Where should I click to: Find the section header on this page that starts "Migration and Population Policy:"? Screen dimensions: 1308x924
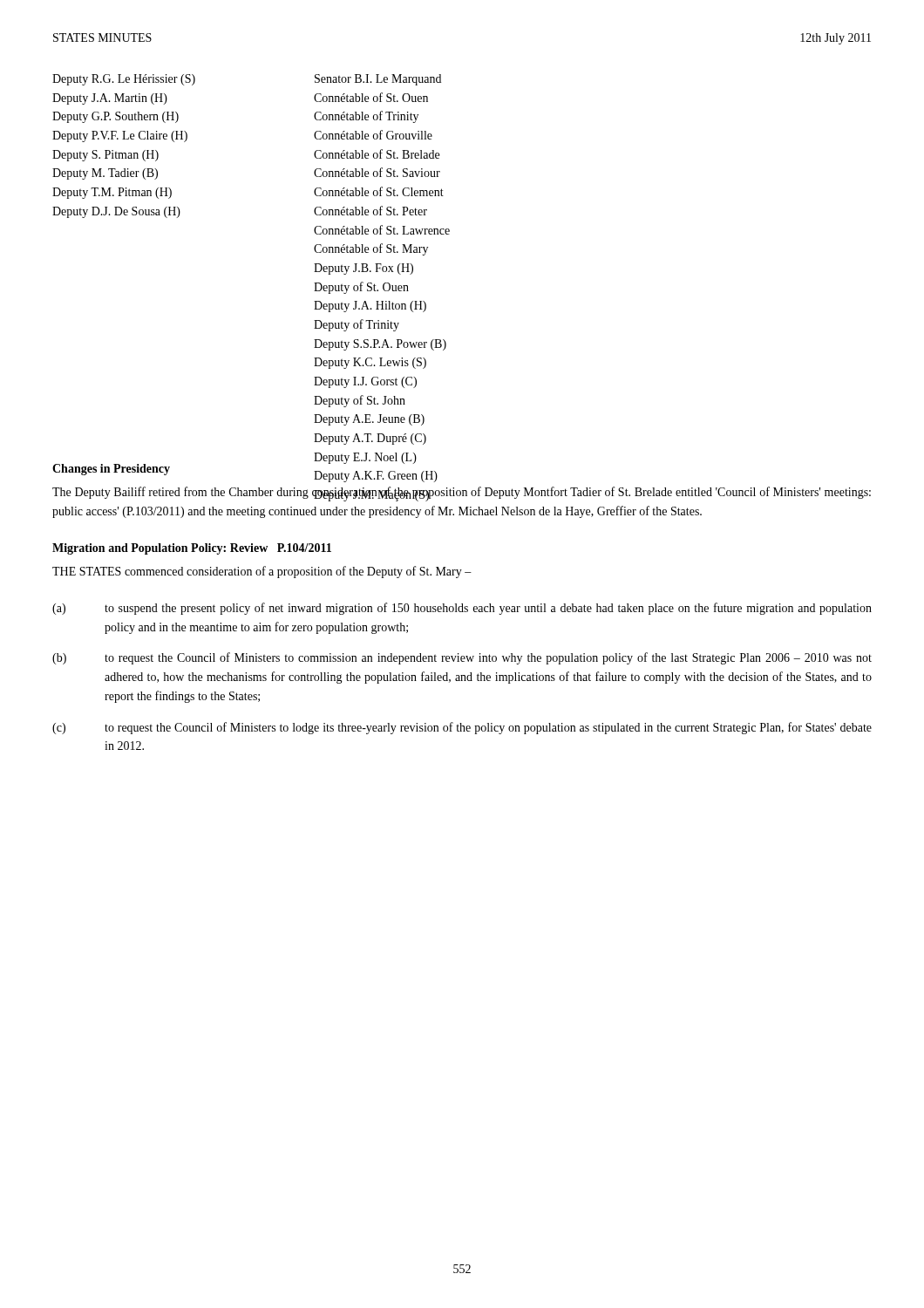[192, 548]
